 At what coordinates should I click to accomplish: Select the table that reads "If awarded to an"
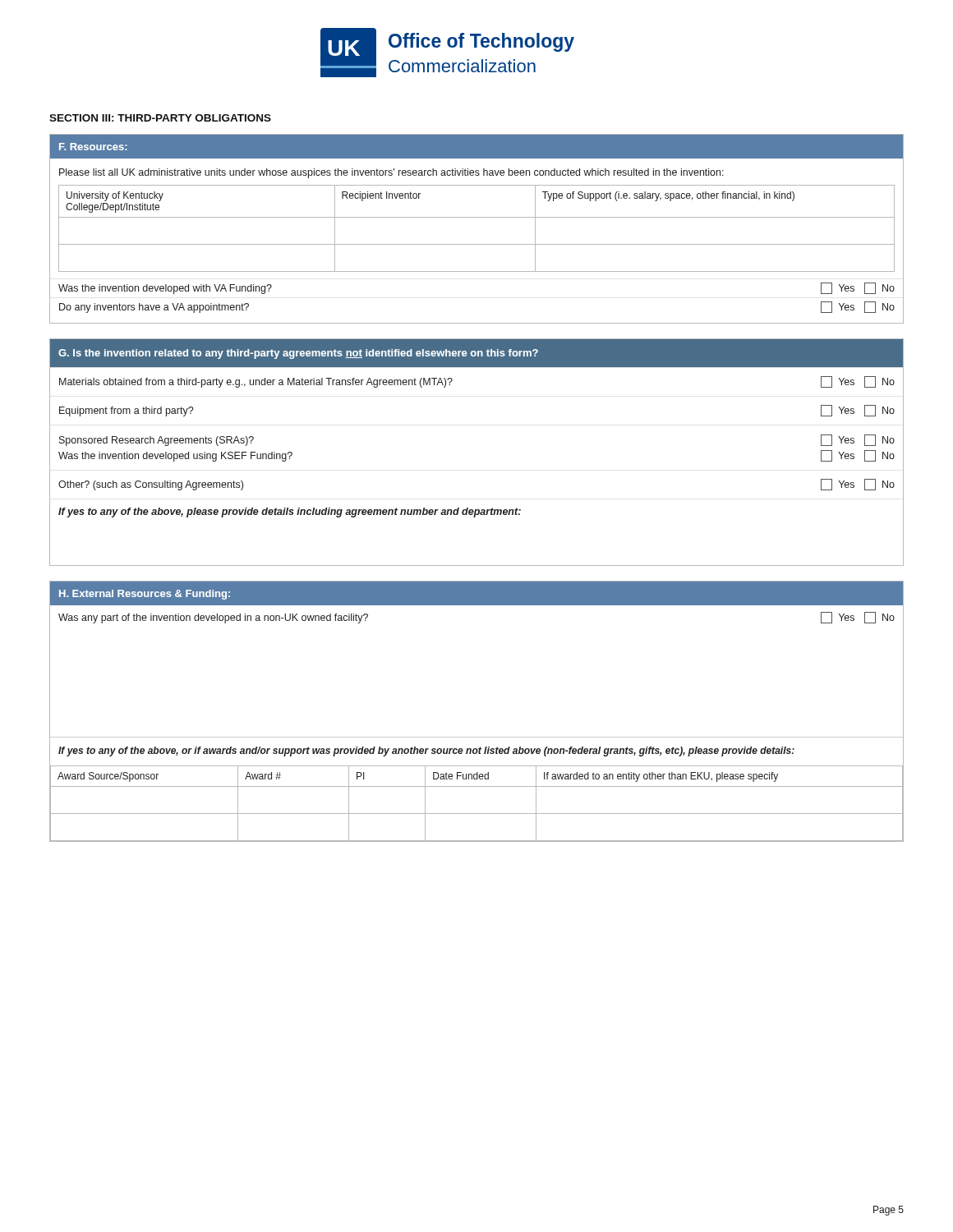click(x=476, y=711)
